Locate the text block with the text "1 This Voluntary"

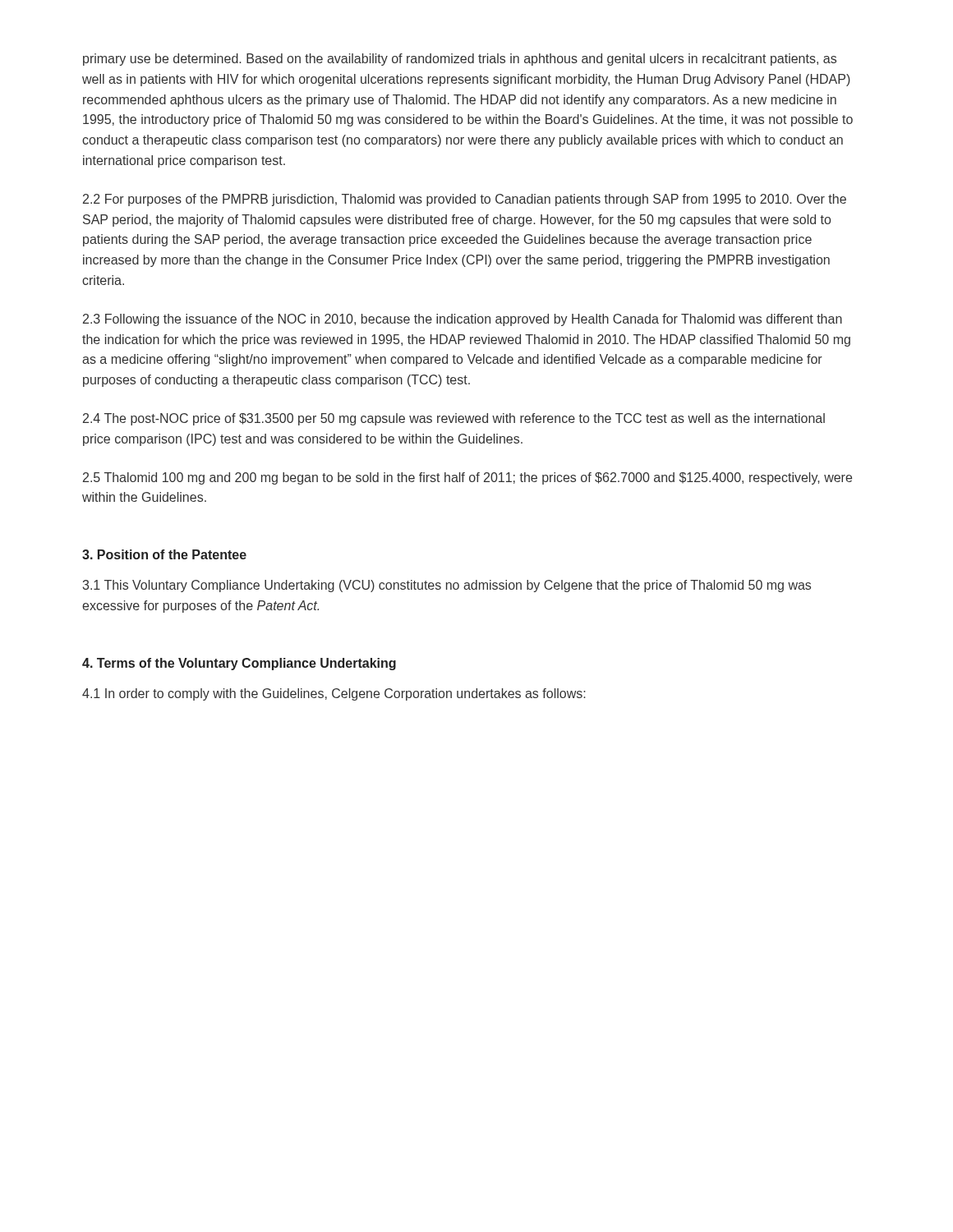click(447, 595)
